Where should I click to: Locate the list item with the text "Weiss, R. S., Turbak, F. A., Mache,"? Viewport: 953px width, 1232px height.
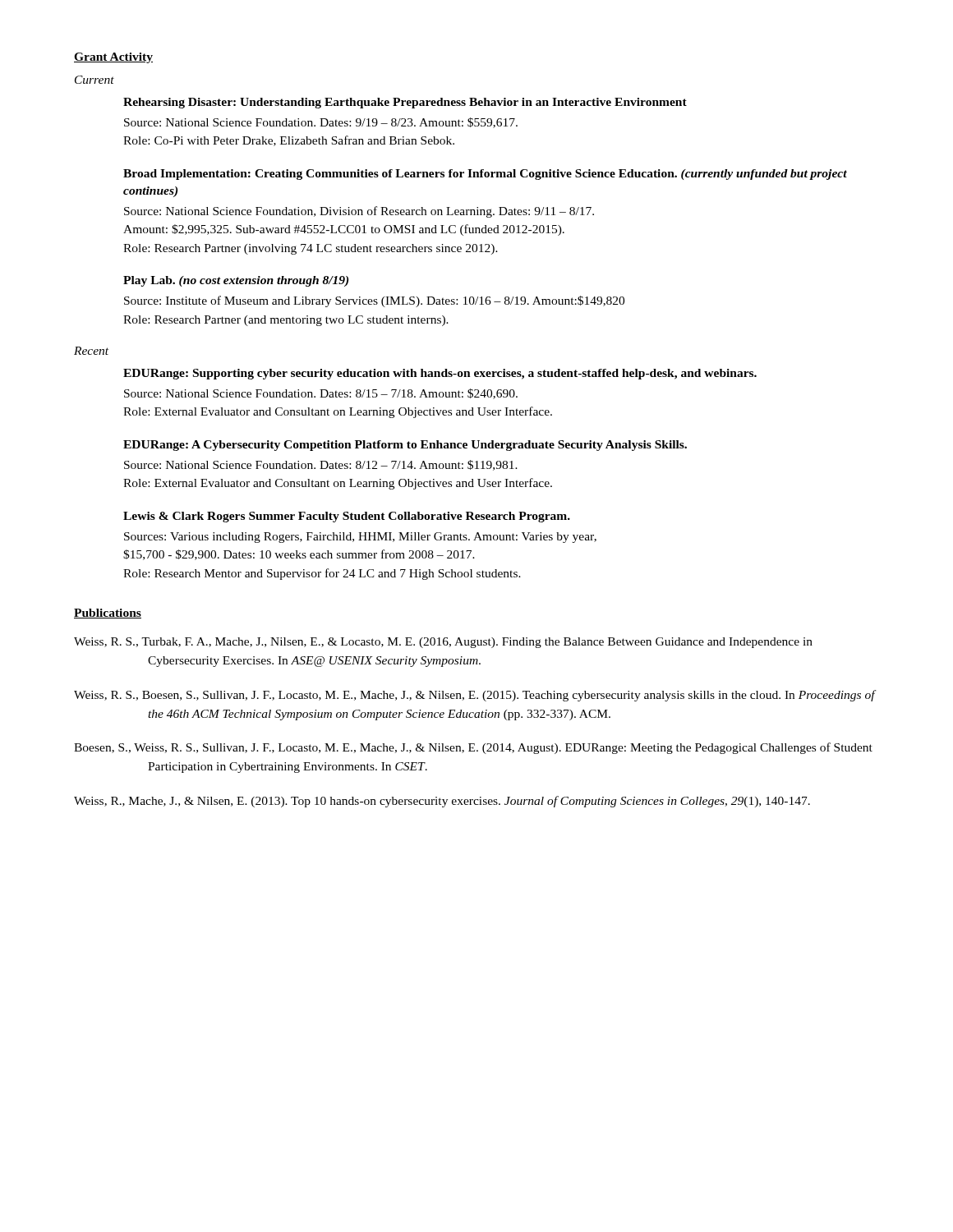click(x=443, y=651)
